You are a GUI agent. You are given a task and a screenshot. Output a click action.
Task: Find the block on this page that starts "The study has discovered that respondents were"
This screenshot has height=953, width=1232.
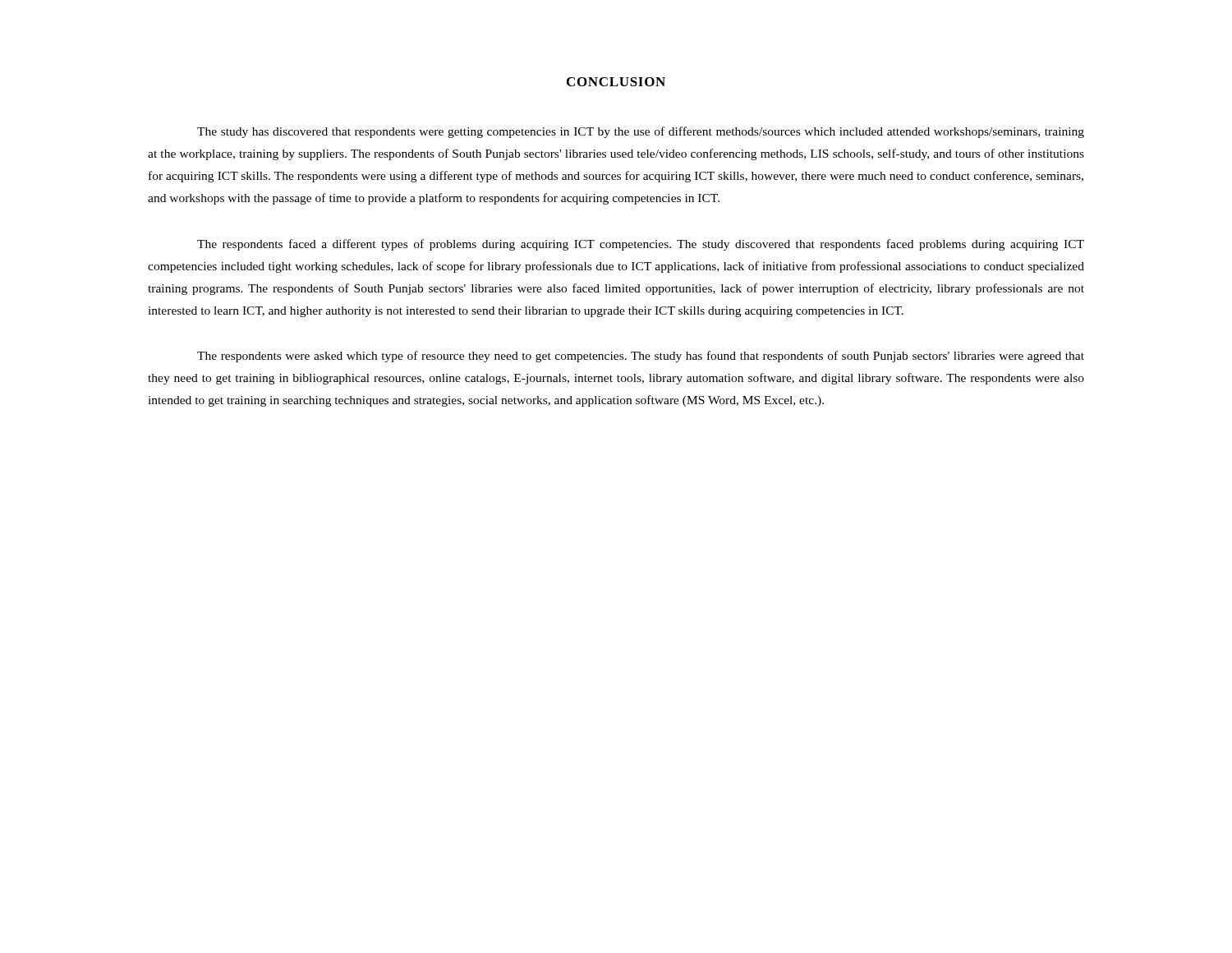(x=616, y=164)
